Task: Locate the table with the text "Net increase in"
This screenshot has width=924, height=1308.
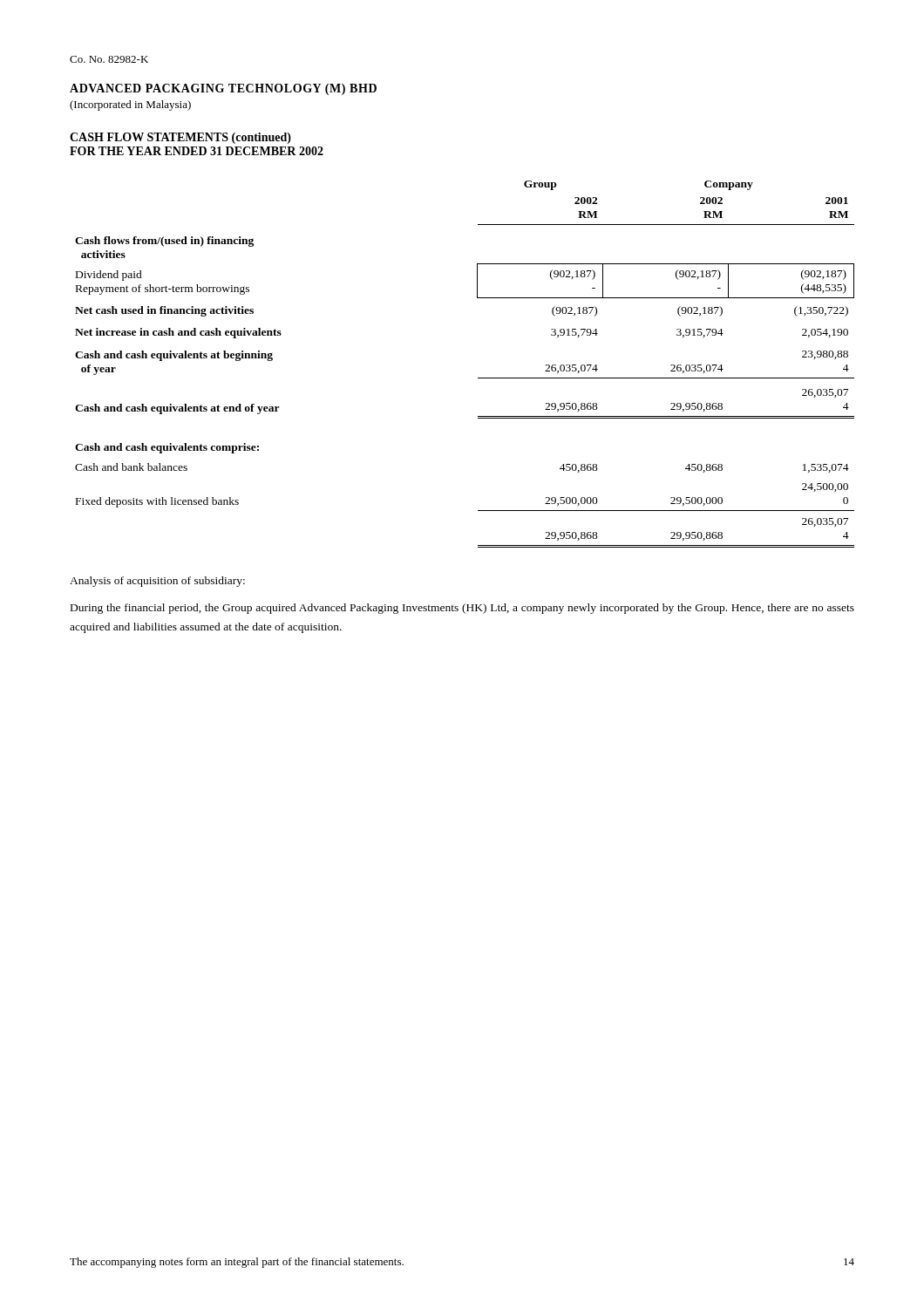Action: (x=462, y=361)
